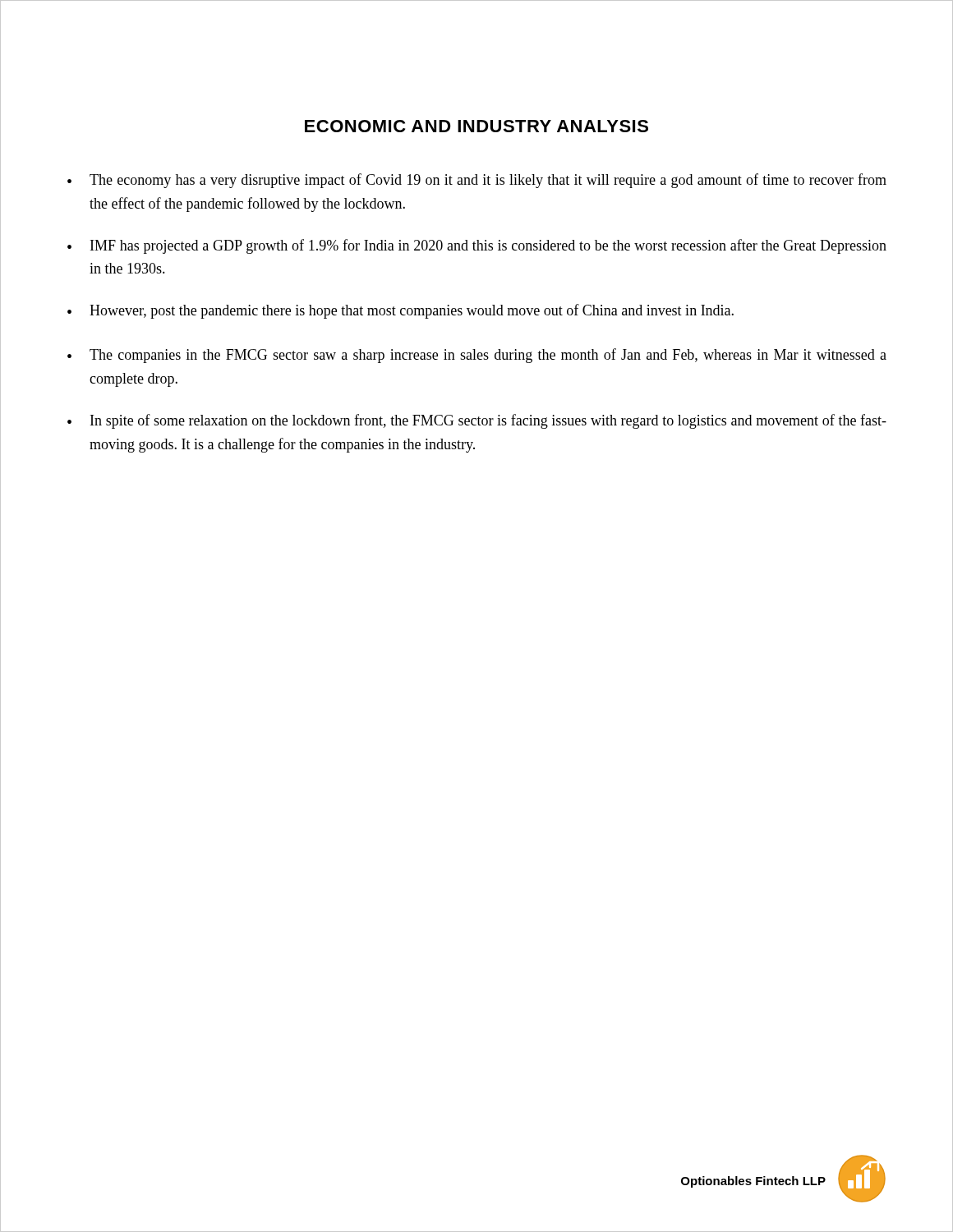Find a logo
The image size is (953, 1232).
[x=862, y=1180]
